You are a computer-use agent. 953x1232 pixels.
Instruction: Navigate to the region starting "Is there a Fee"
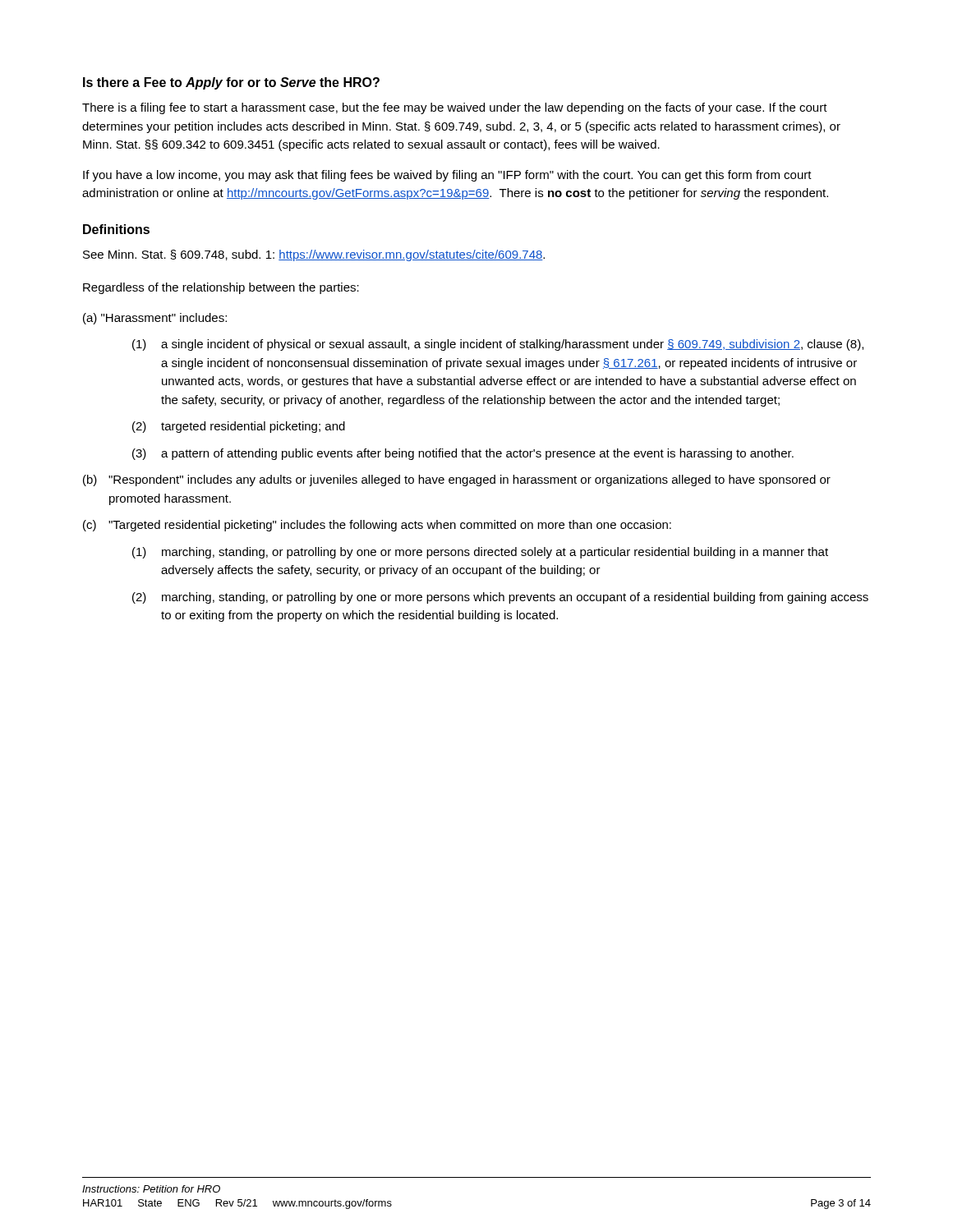(231, 83)
